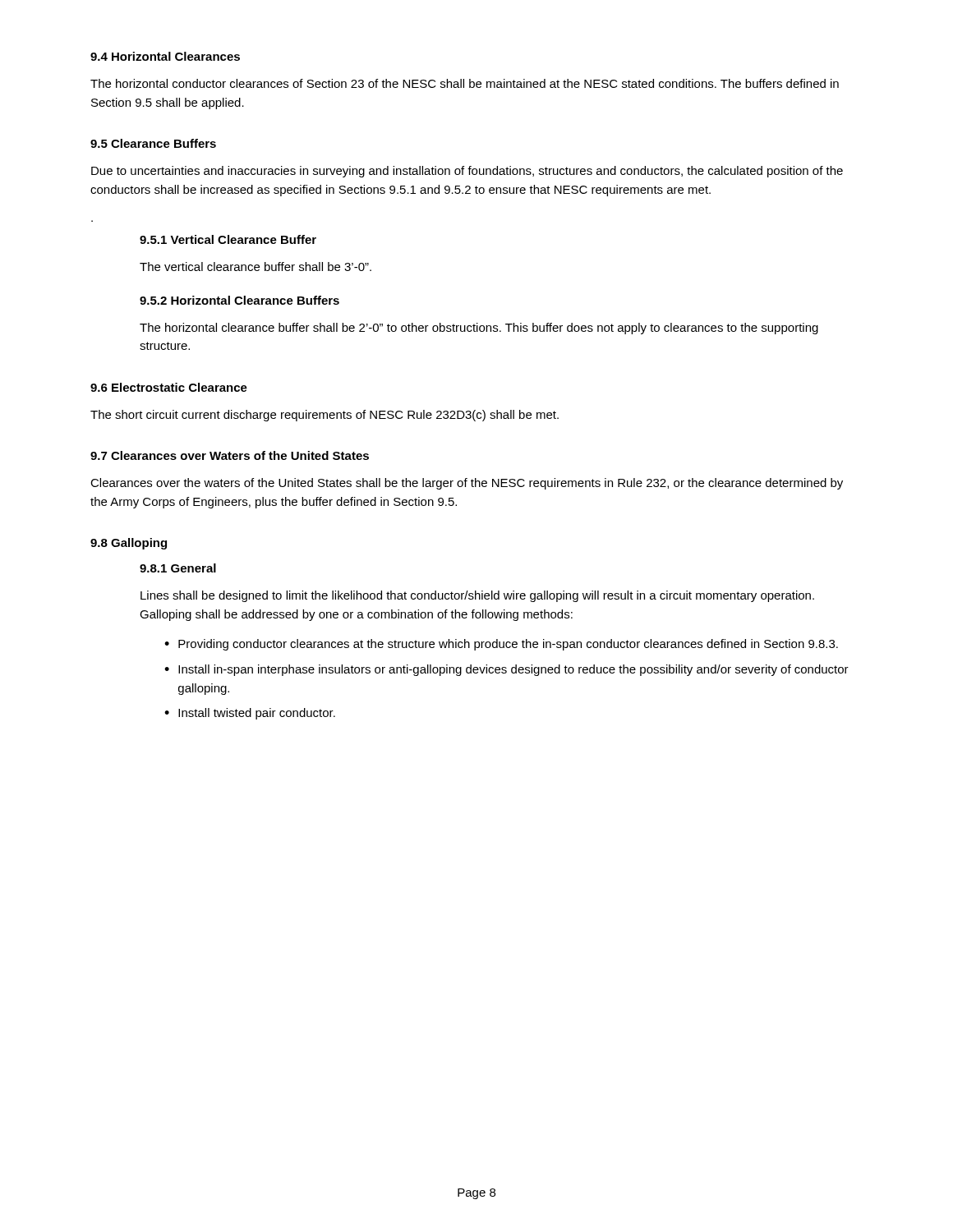953x1232 pixels.
Task: Navigate to the text starting "9.7 Clearances over Waters of the"
Action: [x=230, y=455]
